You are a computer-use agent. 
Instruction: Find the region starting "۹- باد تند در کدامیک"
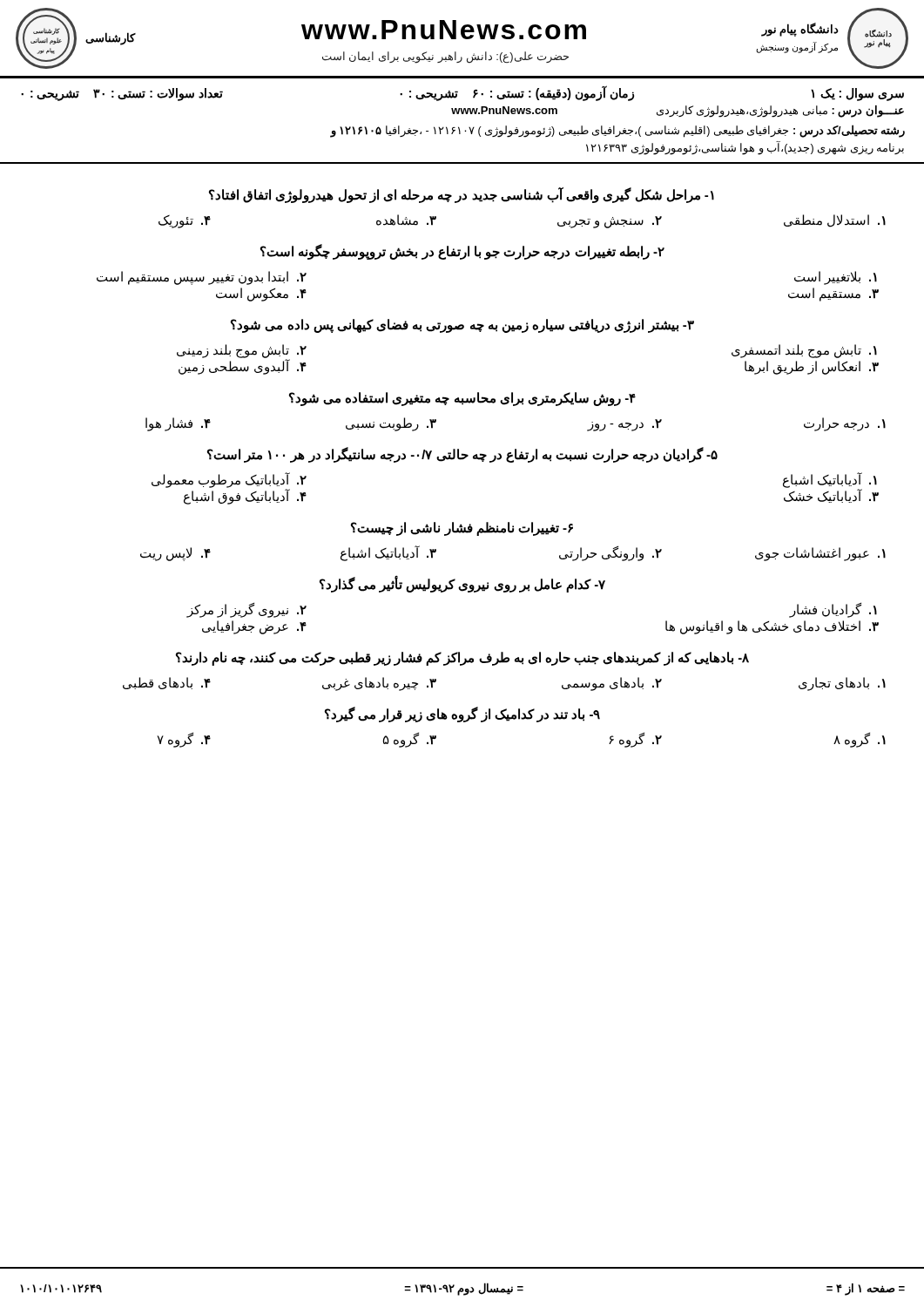(x=462, y=724)
